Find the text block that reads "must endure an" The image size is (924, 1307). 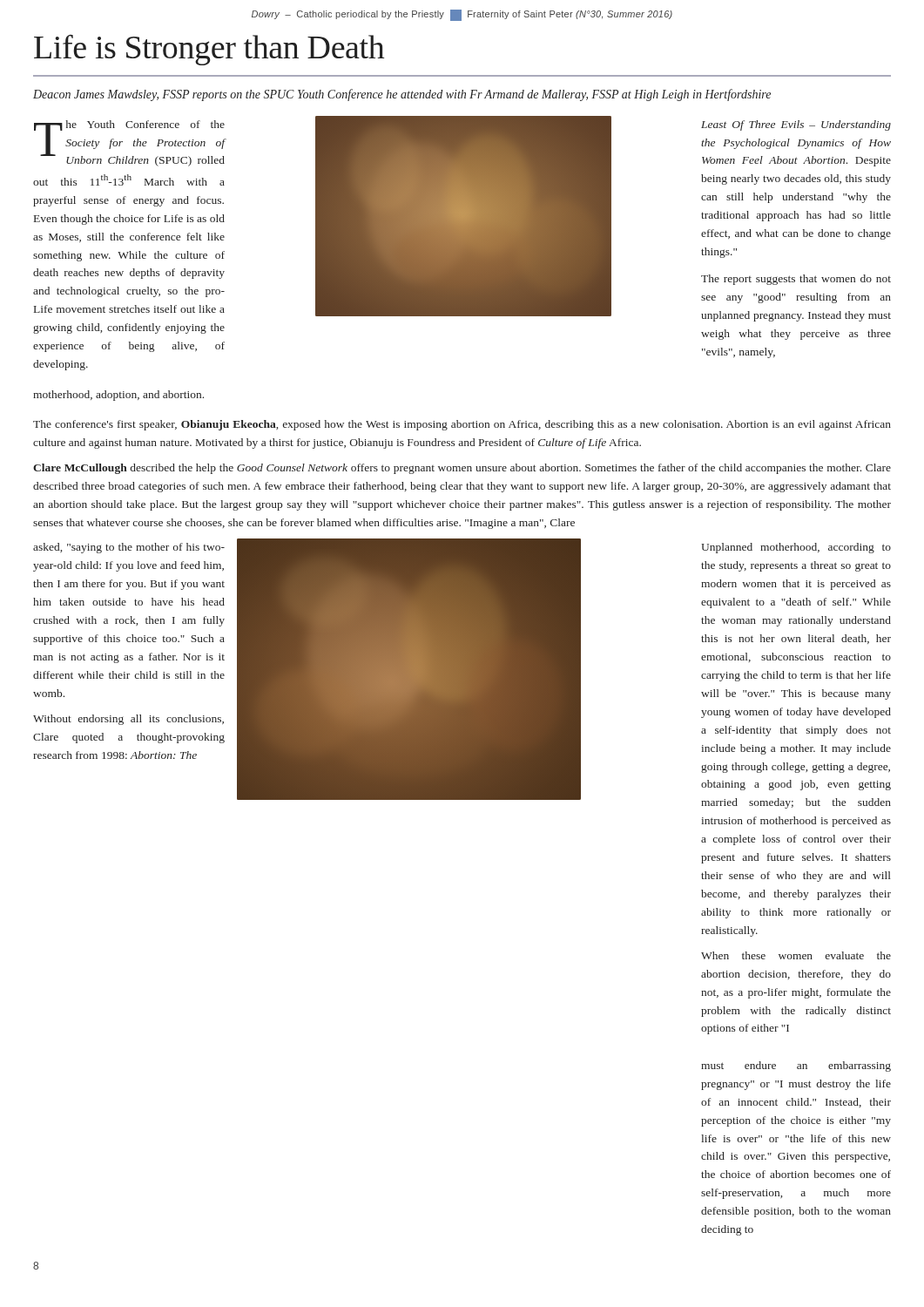(796, 1148)
